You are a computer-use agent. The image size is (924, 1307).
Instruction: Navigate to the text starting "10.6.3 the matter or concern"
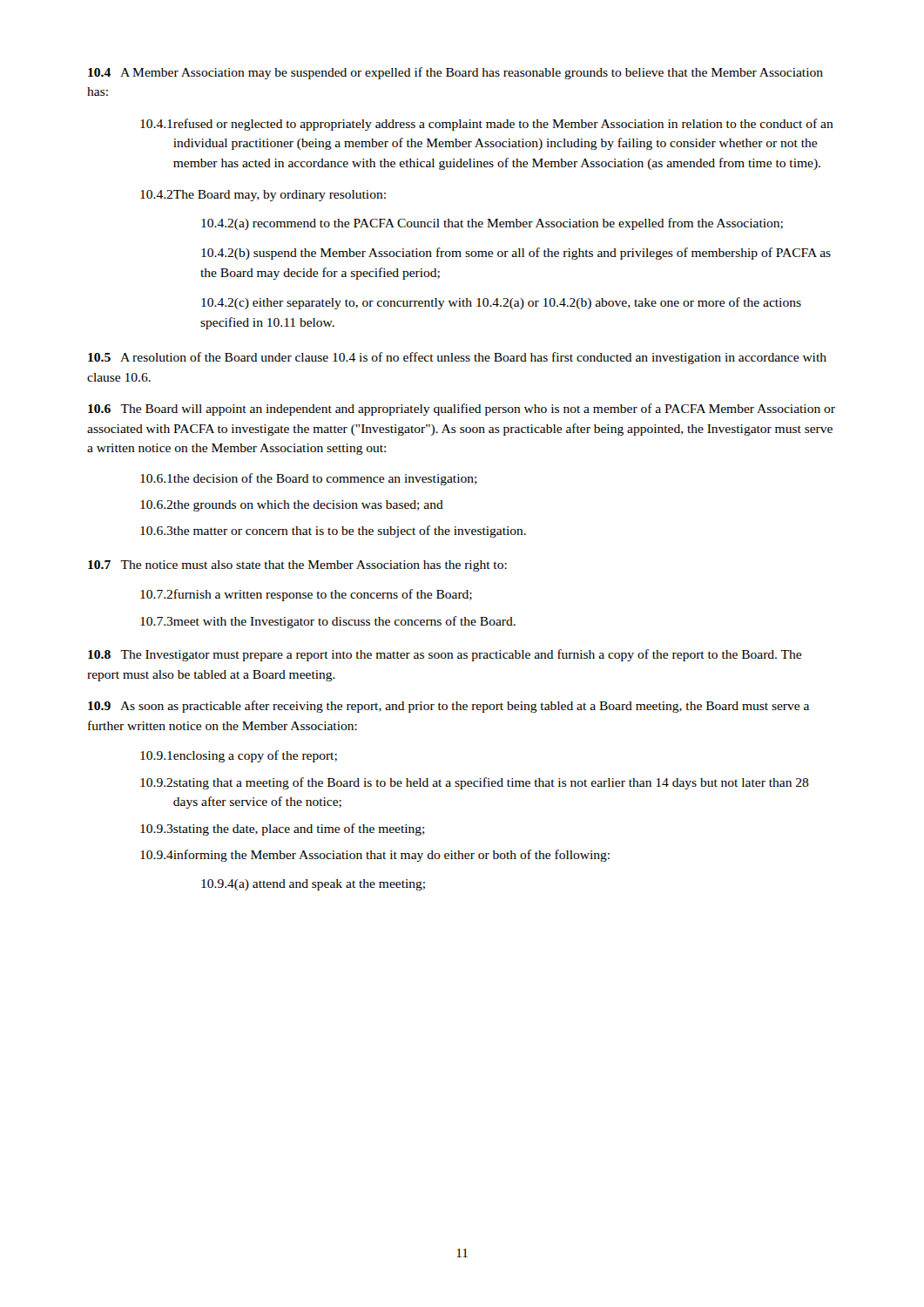click(462, 531)
